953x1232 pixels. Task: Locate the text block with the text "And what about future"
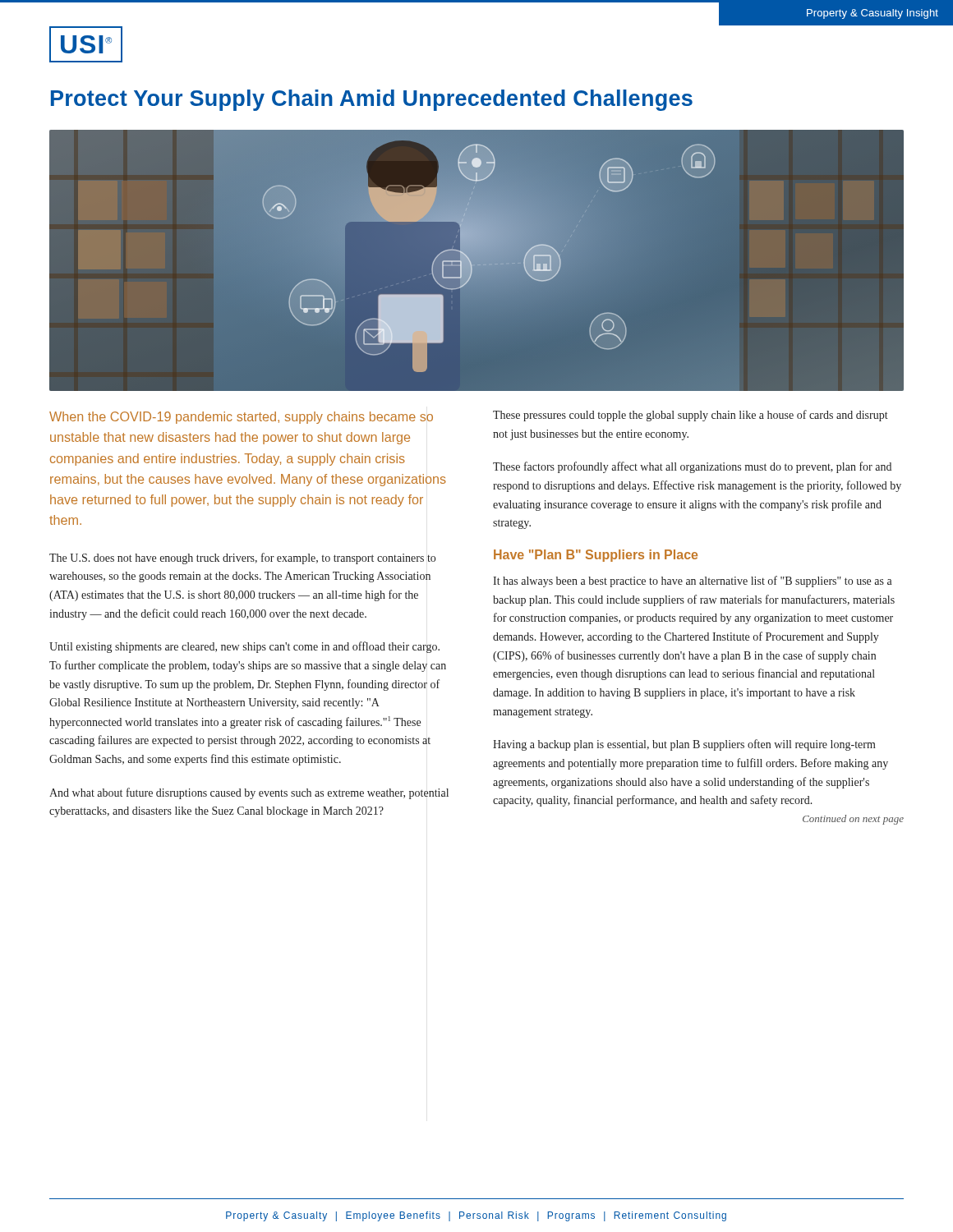249,802
